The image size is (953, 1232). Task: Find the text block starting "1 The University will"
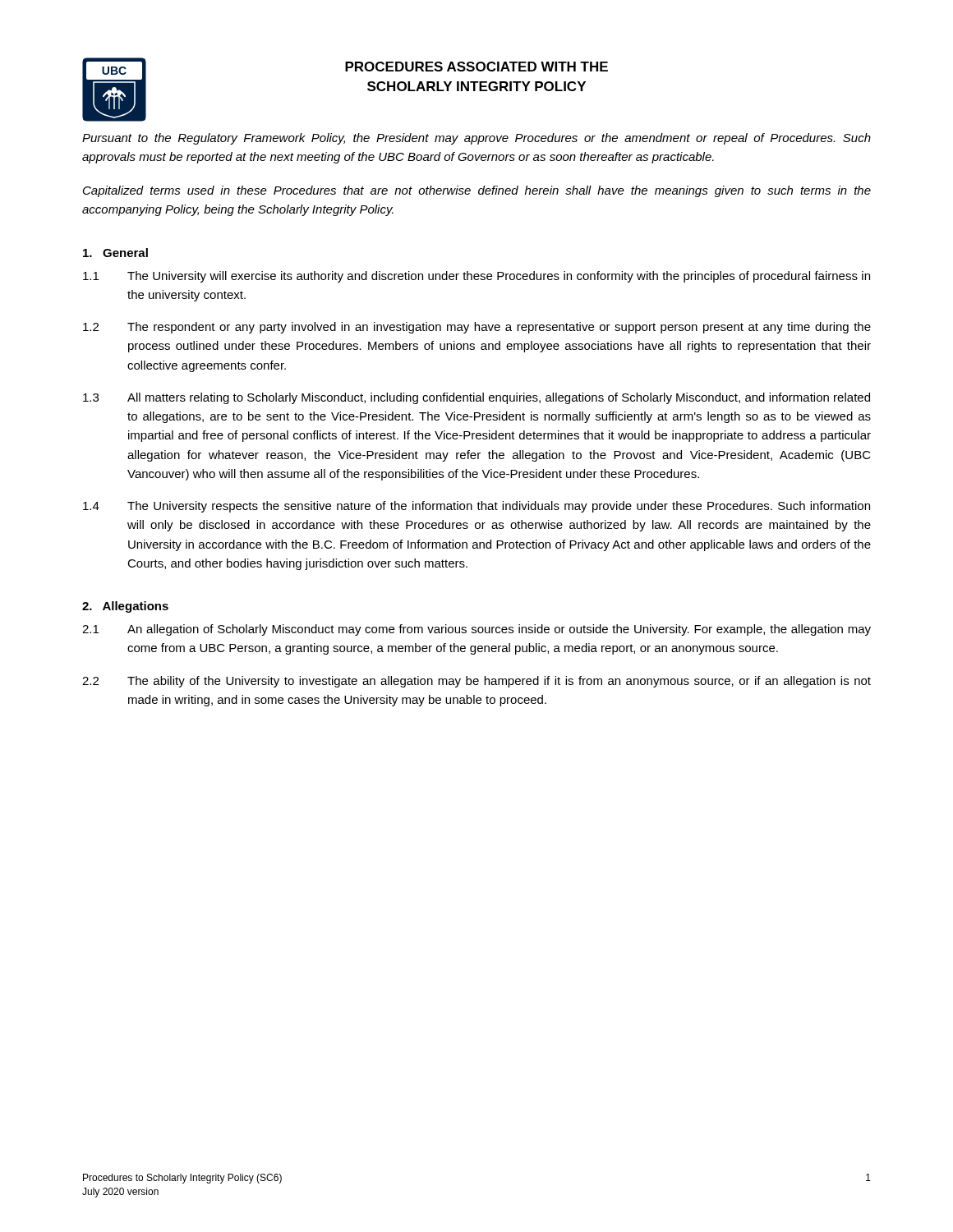(x=476, y=285)
